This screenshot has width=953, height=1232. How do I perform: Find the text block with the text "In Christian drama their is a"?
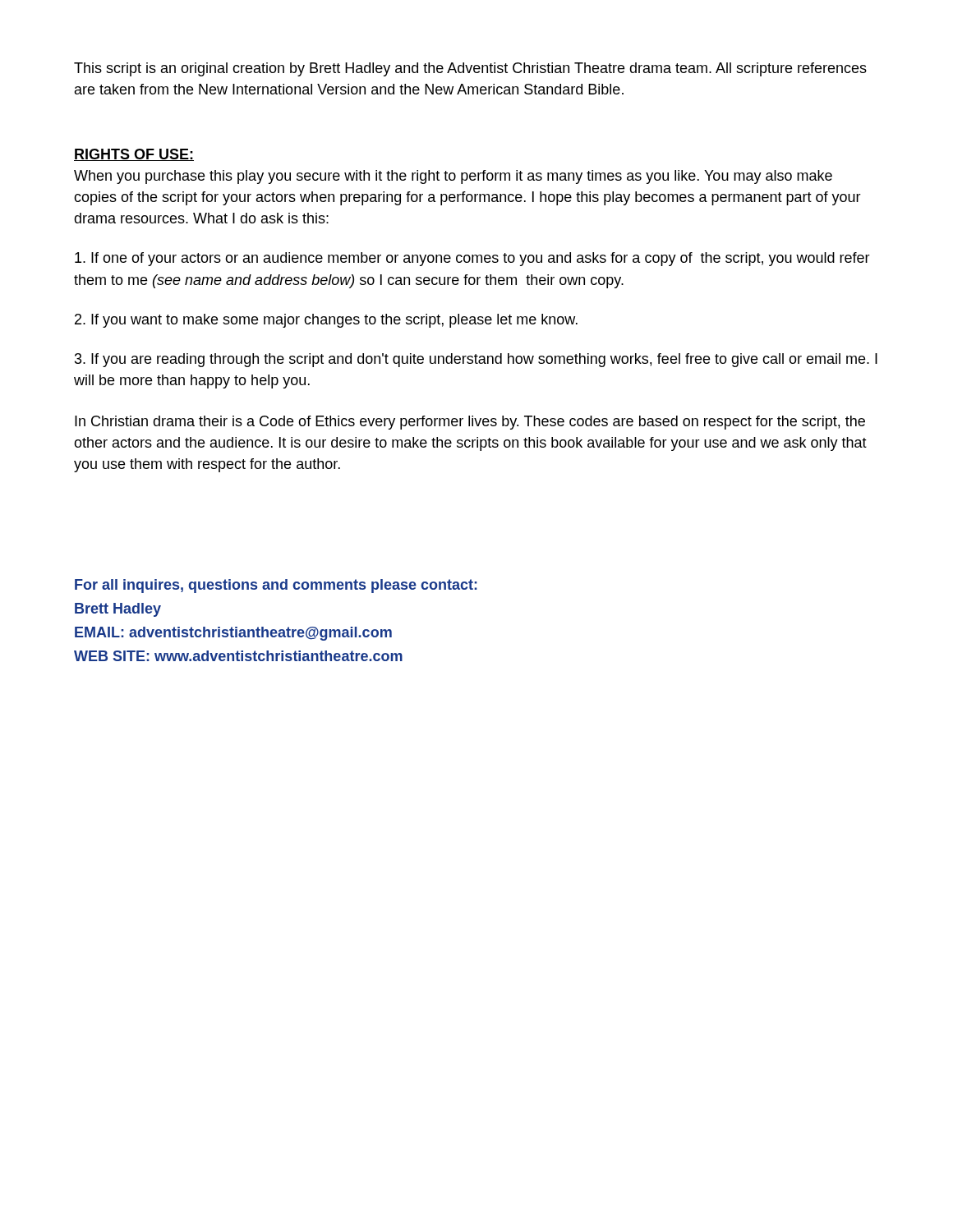coord(470,443)
